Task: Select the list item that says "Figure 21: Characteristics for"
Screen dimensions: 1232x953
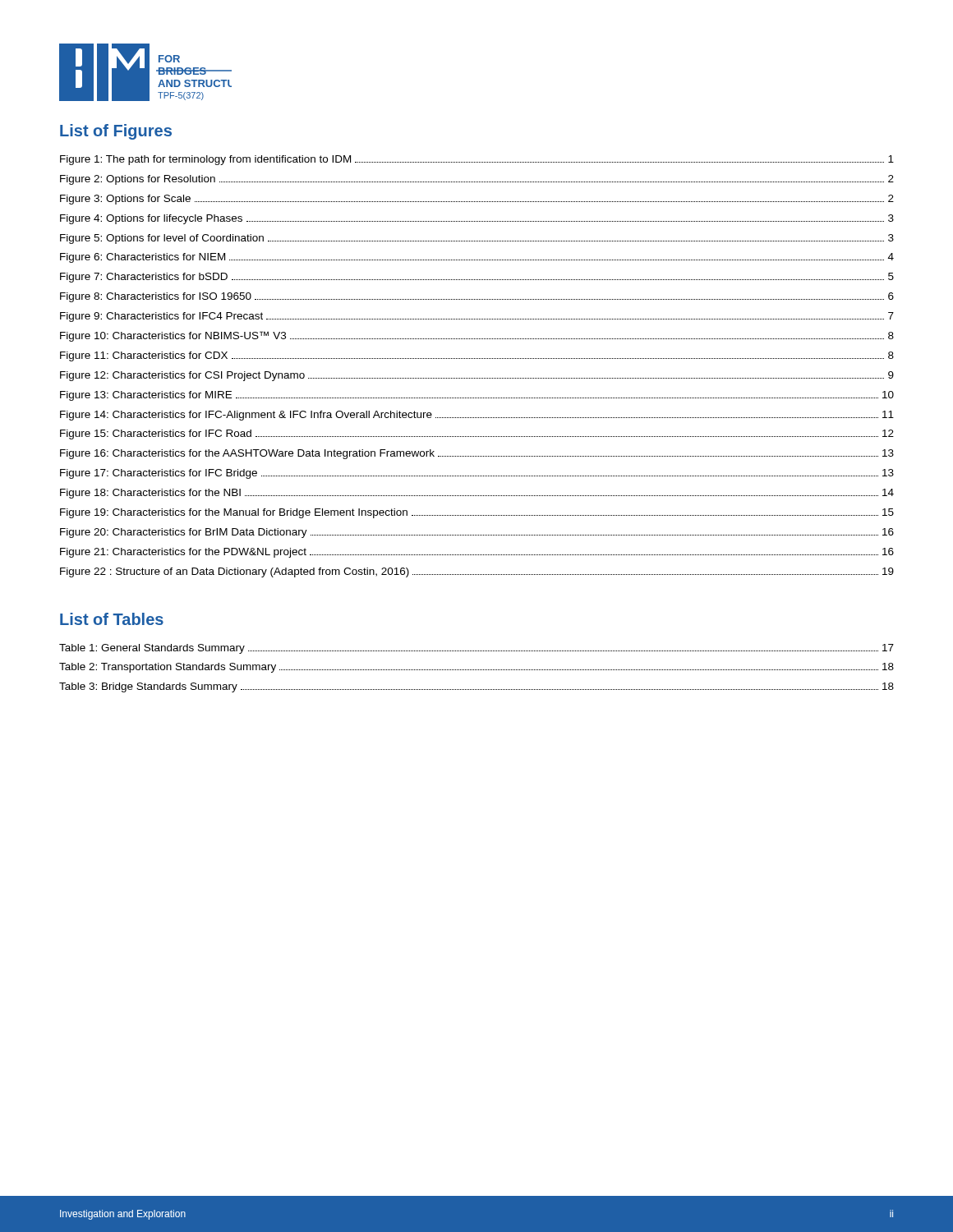Action: coord(476,552)
